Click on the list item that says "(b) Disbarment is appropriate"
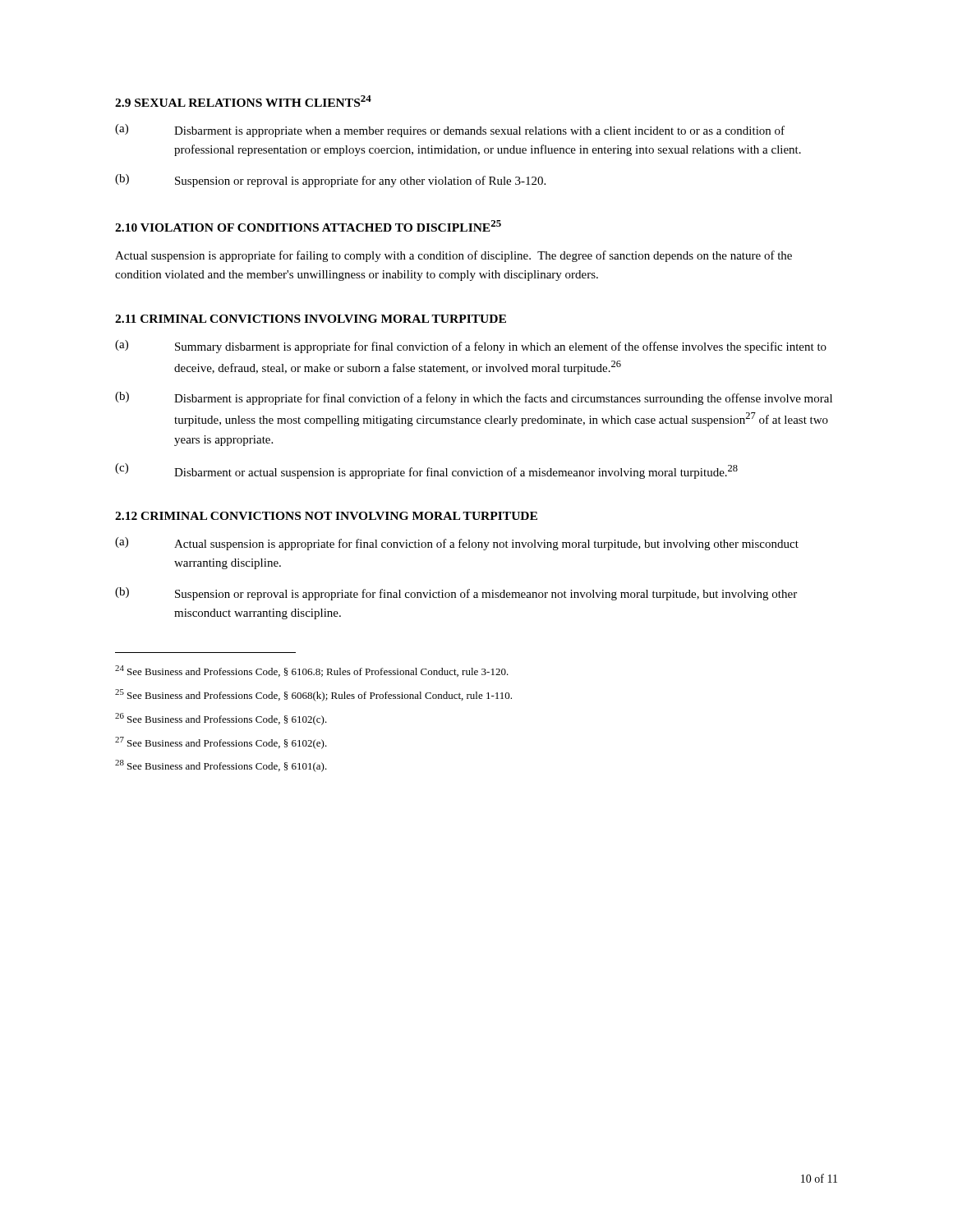Viewport: 953px width, 1232px height. (x=476, y=419)
